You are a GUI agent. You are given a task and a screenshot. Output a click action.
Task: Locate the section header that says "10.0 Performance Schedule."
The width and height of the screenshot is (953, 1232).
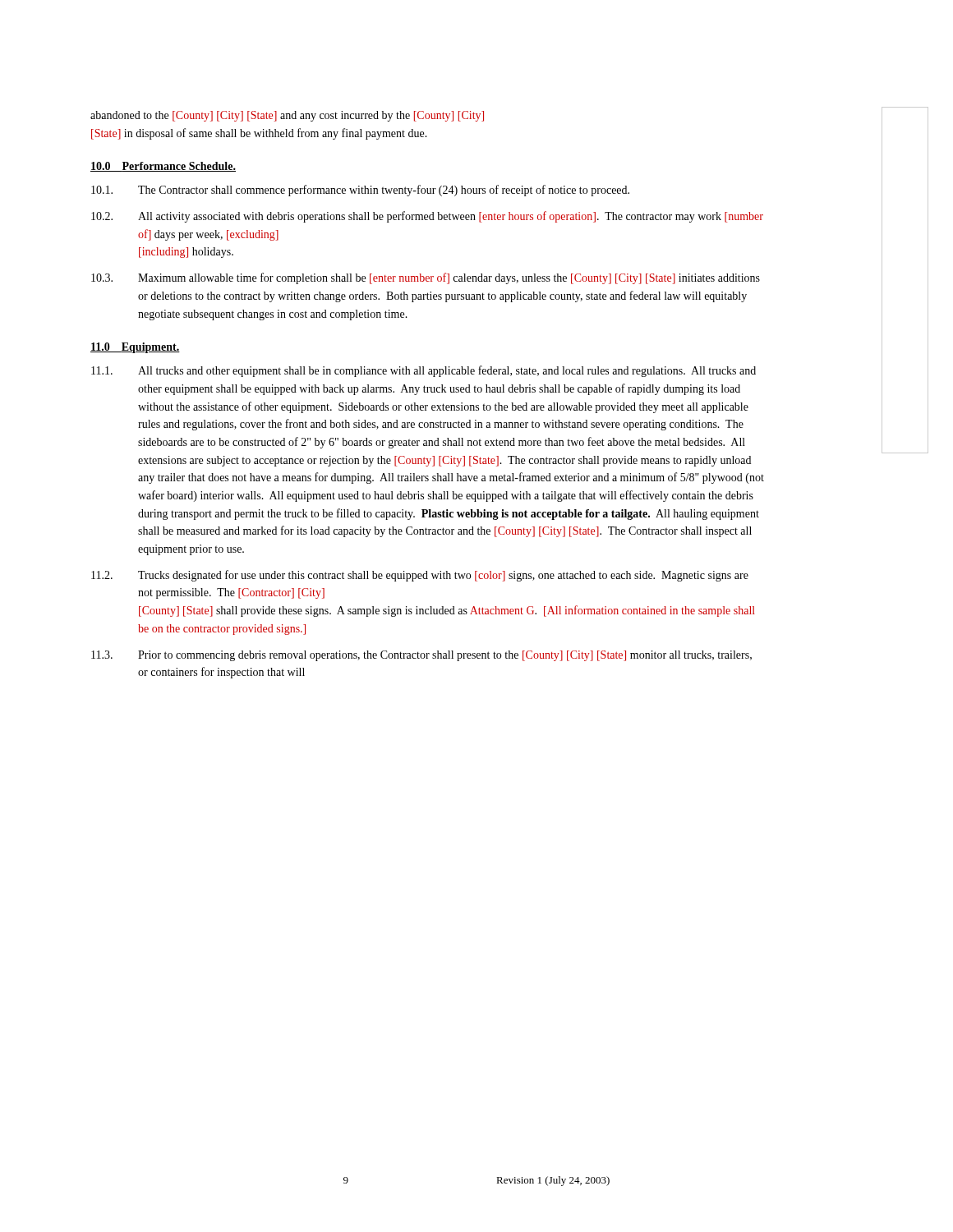click(163, 167)
